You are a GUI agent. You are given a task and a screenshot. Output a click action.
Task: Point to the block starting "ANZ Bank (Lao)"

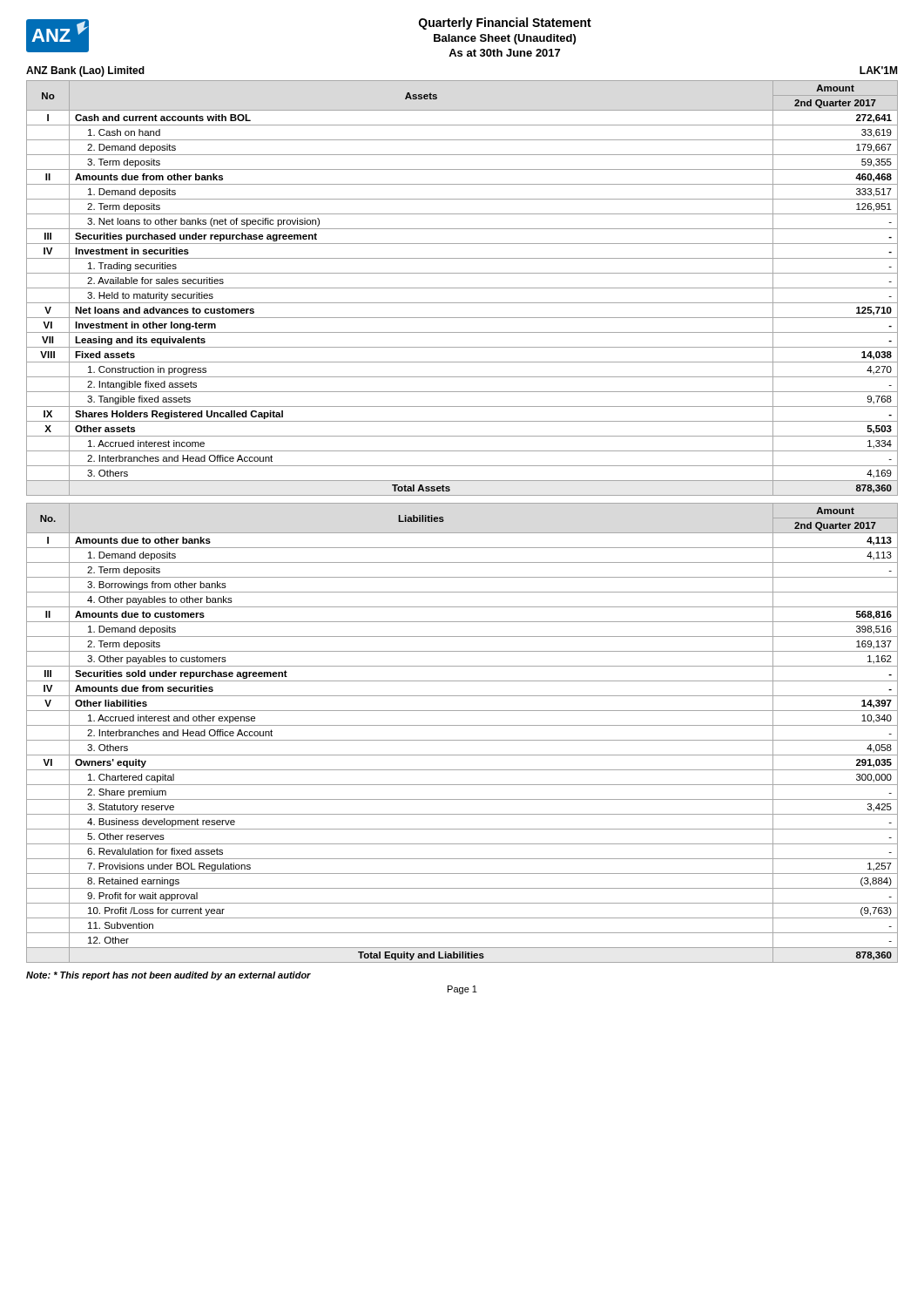tap(462, 71)
